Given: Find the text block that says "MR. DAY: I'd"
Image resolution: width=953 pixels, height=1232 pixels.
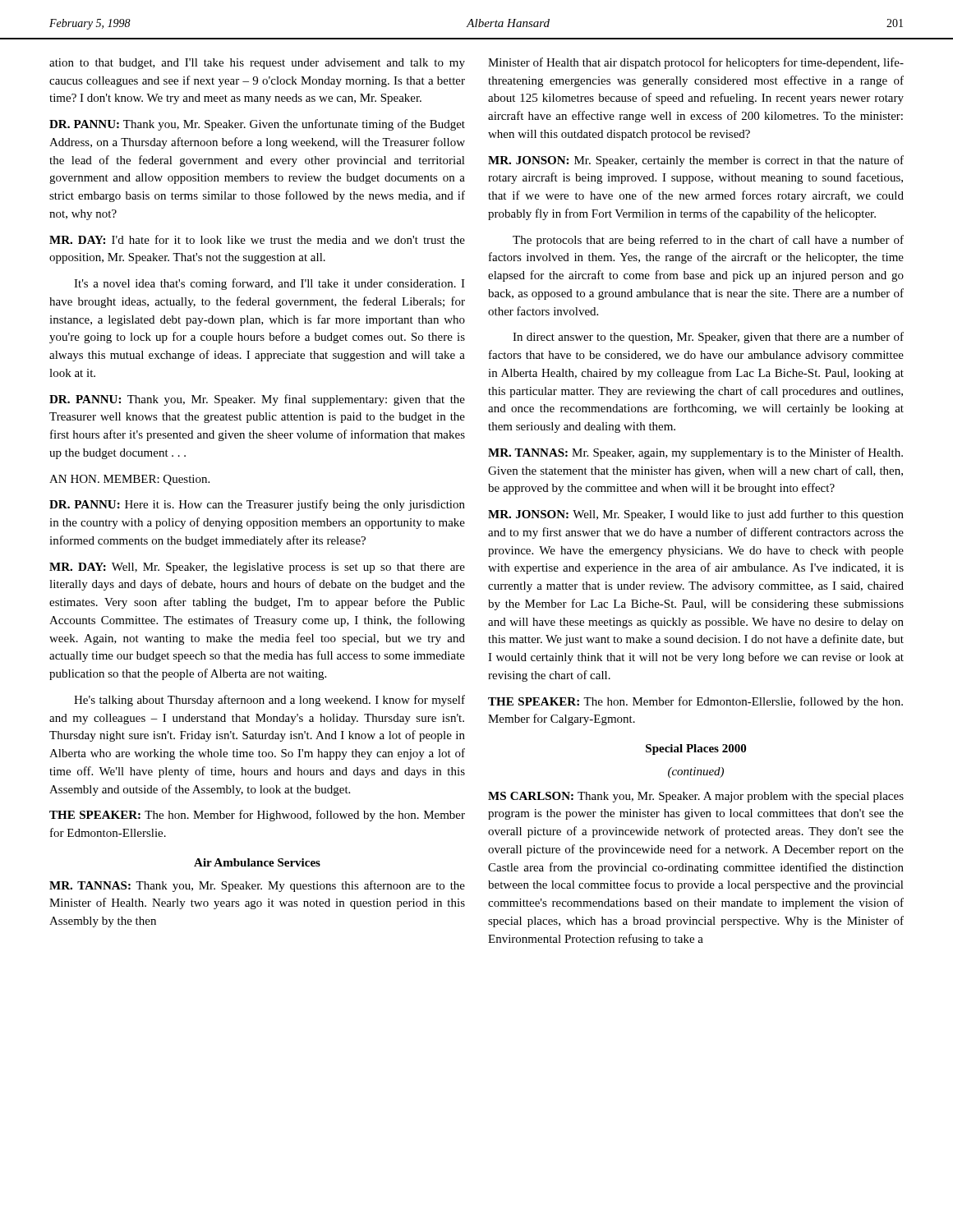Looking at the screenshot, I should coord(257,307).
